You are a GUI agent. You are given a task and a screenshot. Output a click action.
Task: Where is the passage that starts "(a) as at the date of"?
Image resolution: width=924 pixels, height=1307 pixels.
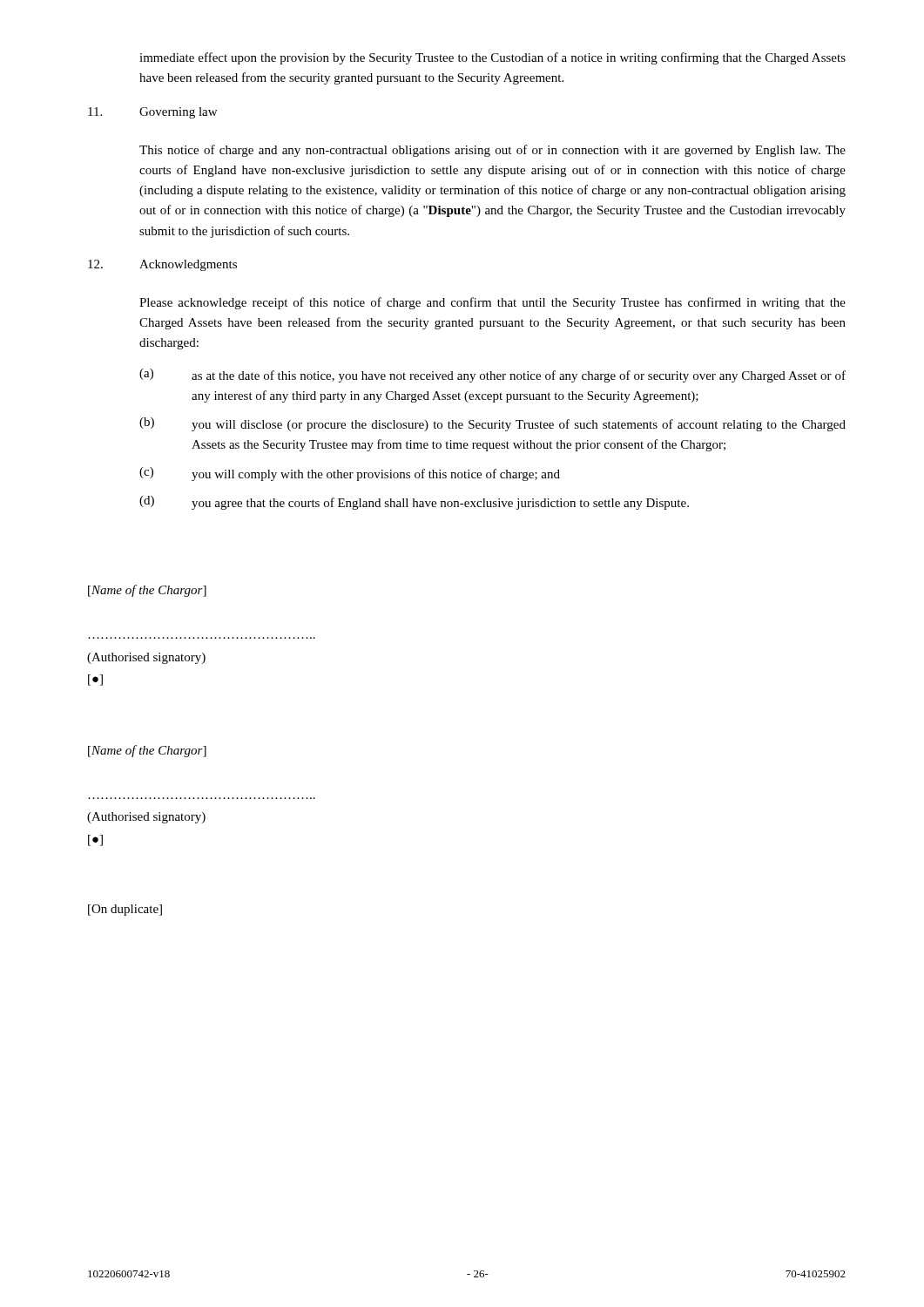[x=492, y=386]
